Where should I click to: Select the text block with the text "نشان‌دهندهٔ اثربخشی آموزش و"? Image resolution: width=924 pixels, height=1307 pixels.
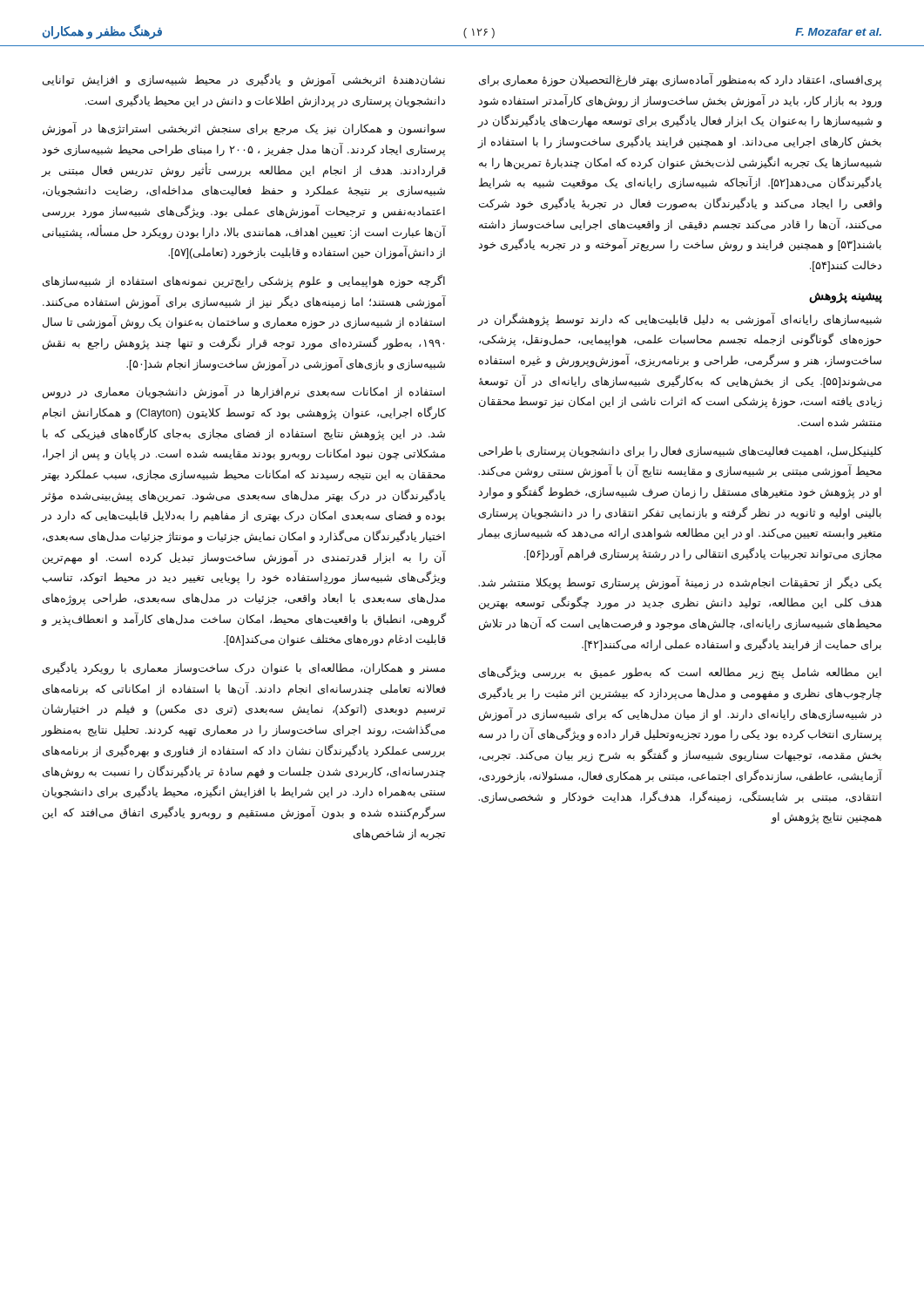[244, 457]
